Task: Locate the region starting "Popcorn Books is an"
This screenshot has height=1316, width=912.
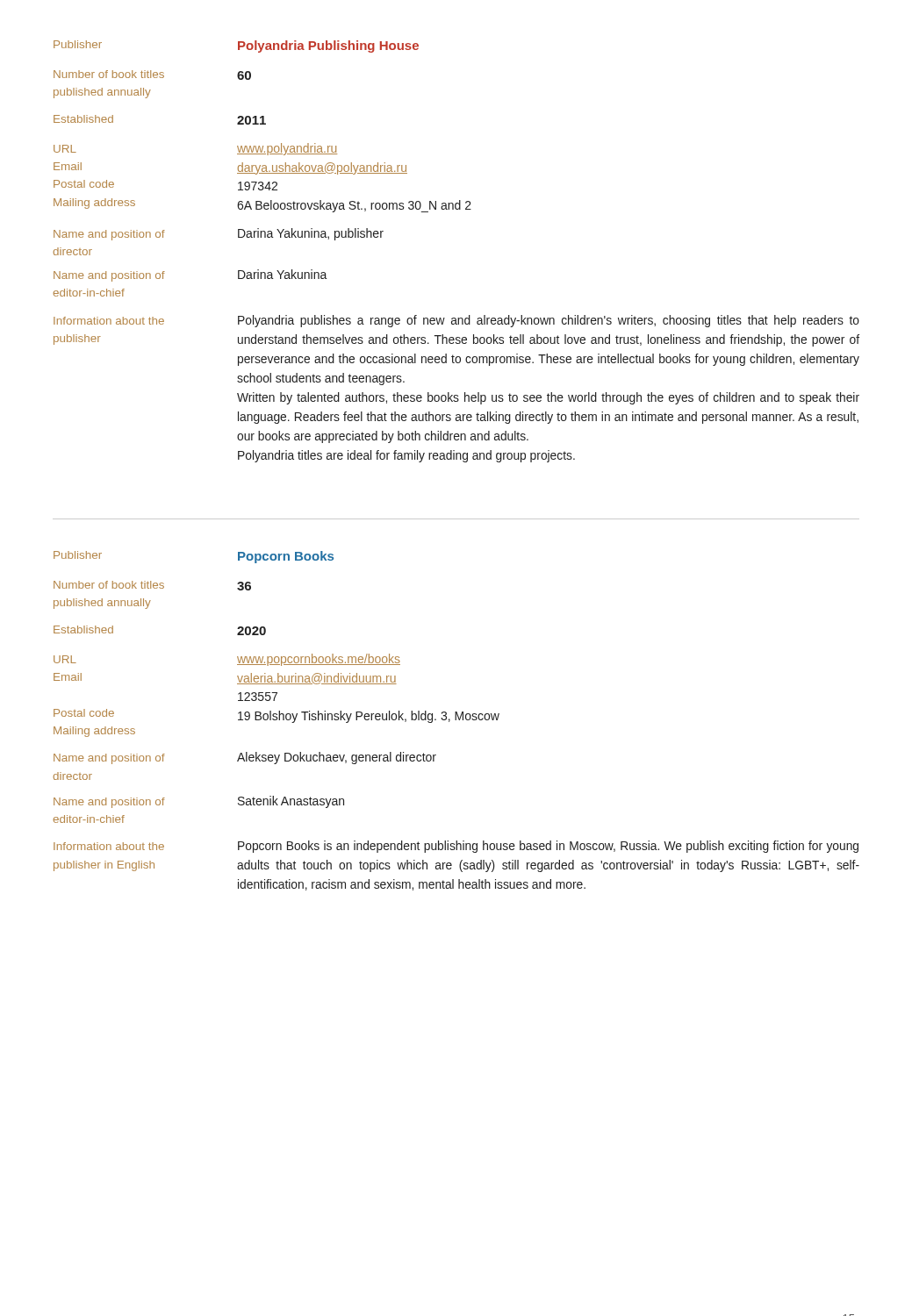Action: pos(548,866)
